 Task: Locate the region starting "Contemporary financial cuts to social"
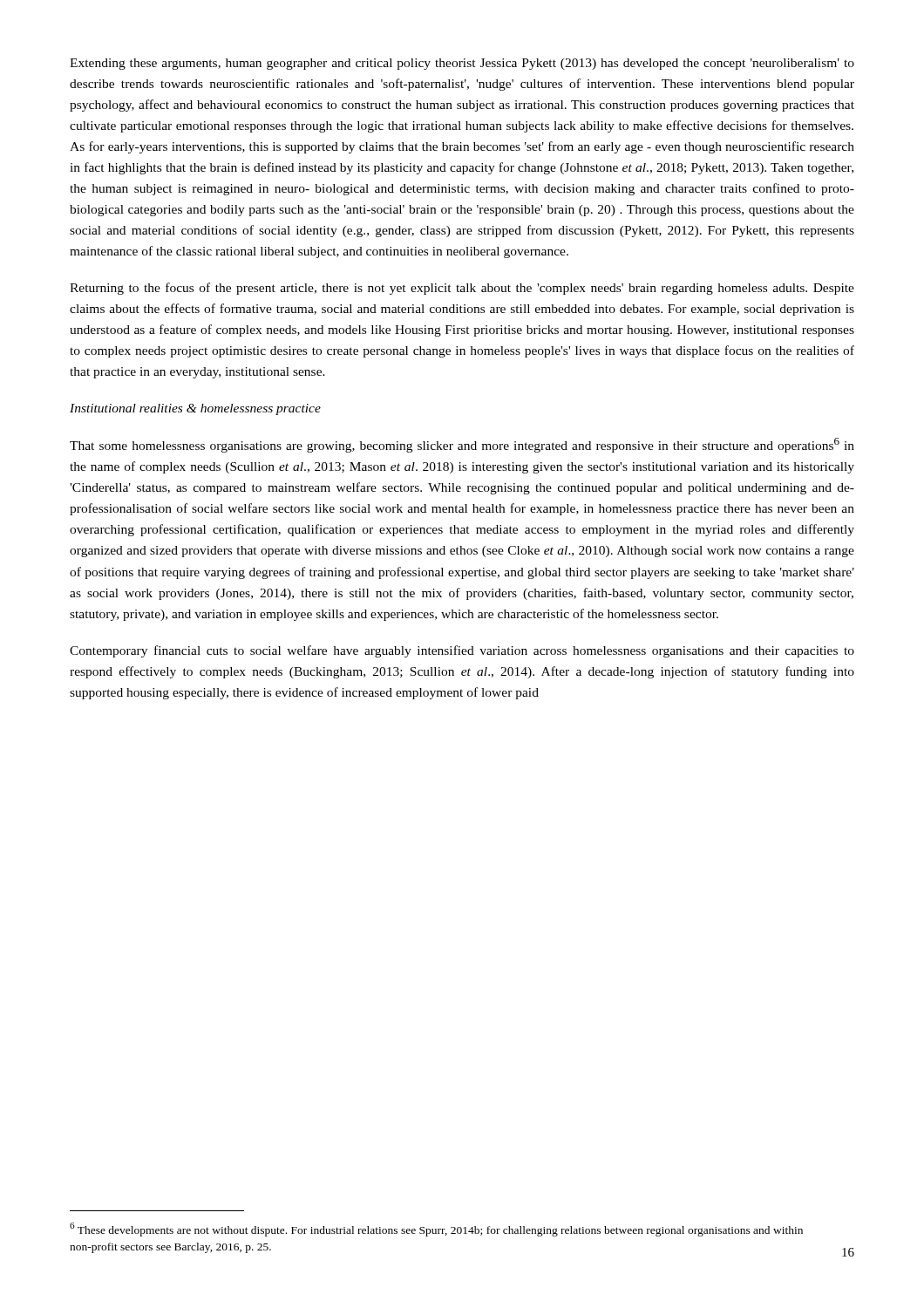point(462,671)
